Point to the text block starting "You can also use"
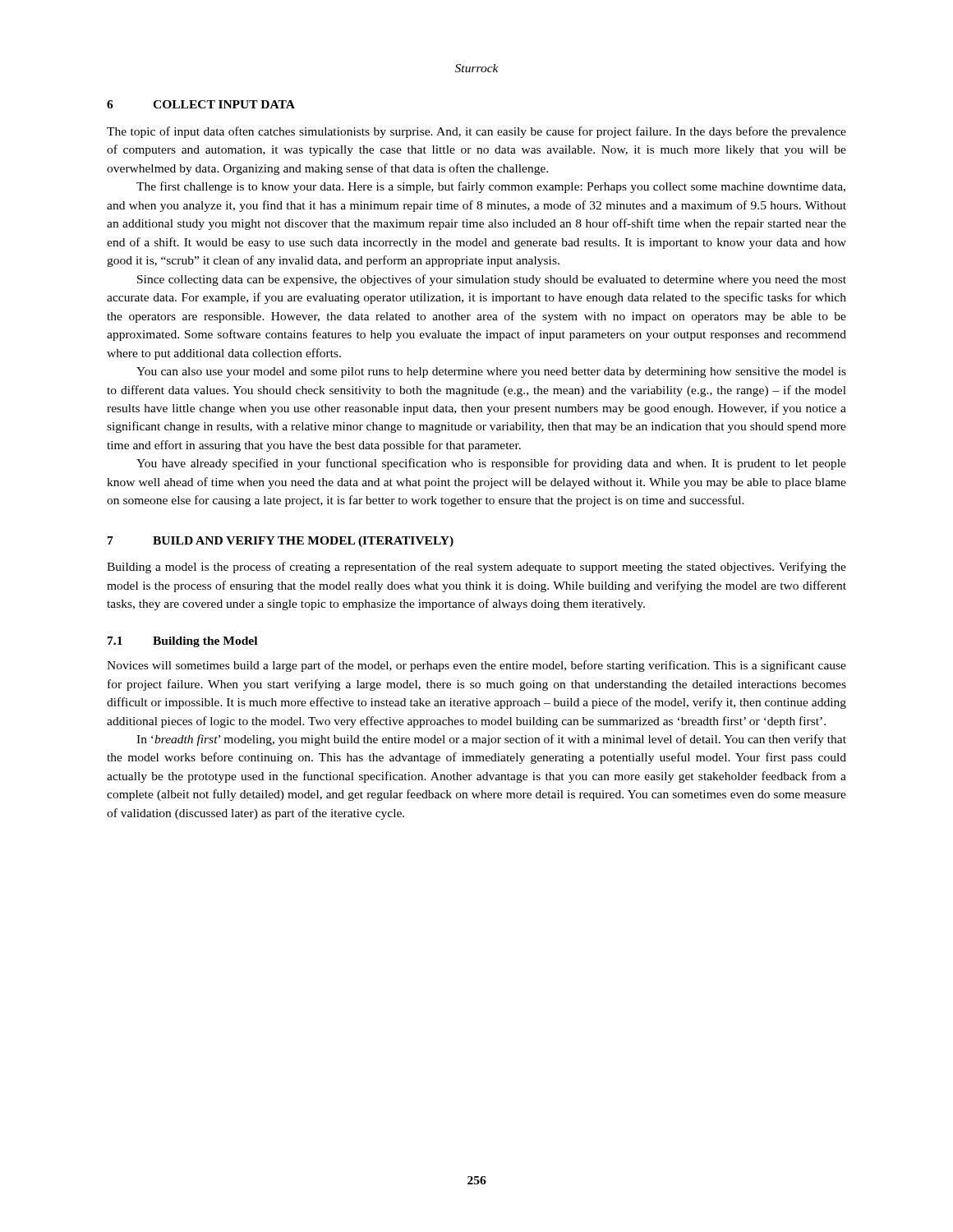Viewport: 953px width, 1232px height. click(x=476, y=408)
